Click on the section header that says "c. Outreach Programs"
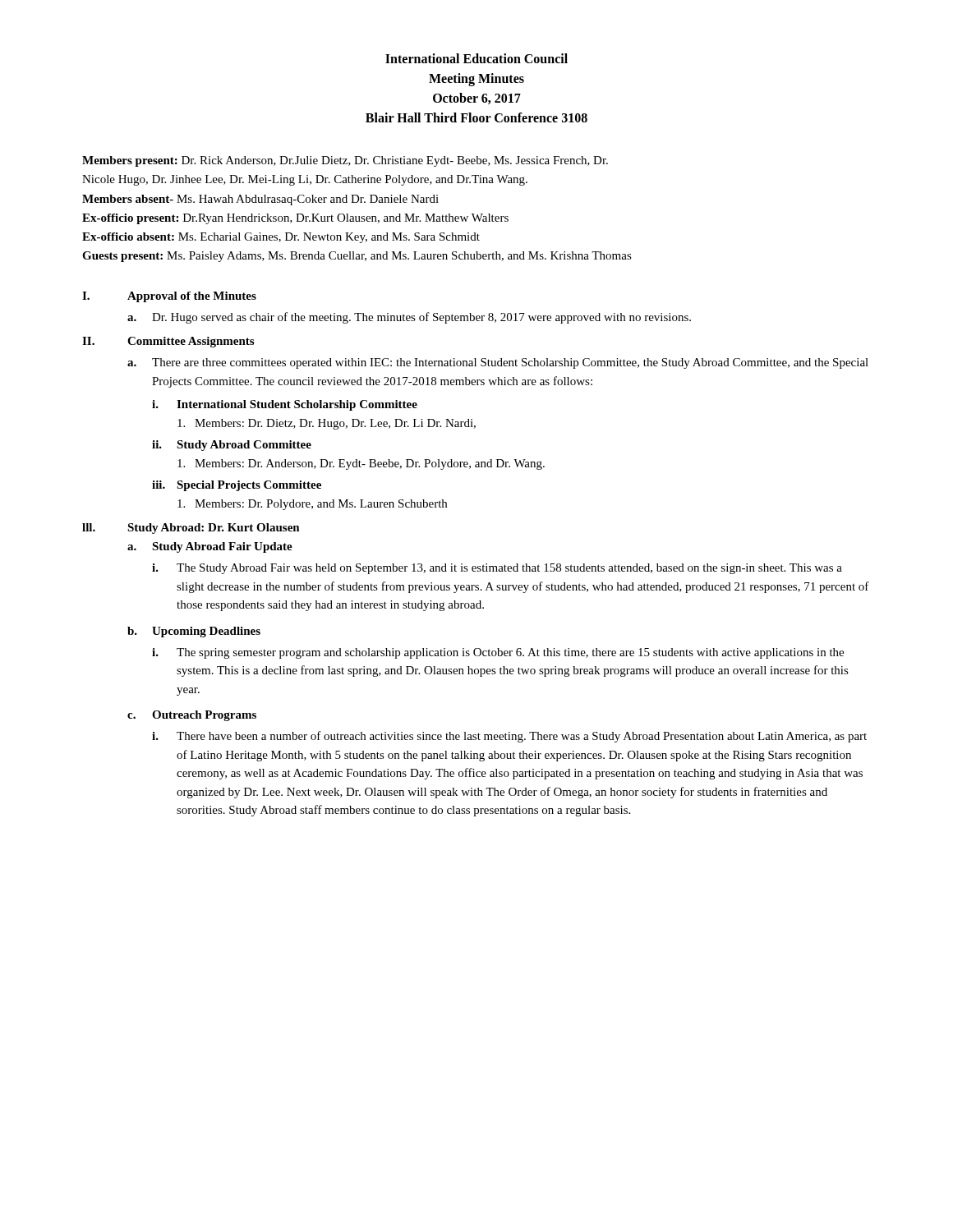Screen dimensions: 1232x953 point(192,715)
